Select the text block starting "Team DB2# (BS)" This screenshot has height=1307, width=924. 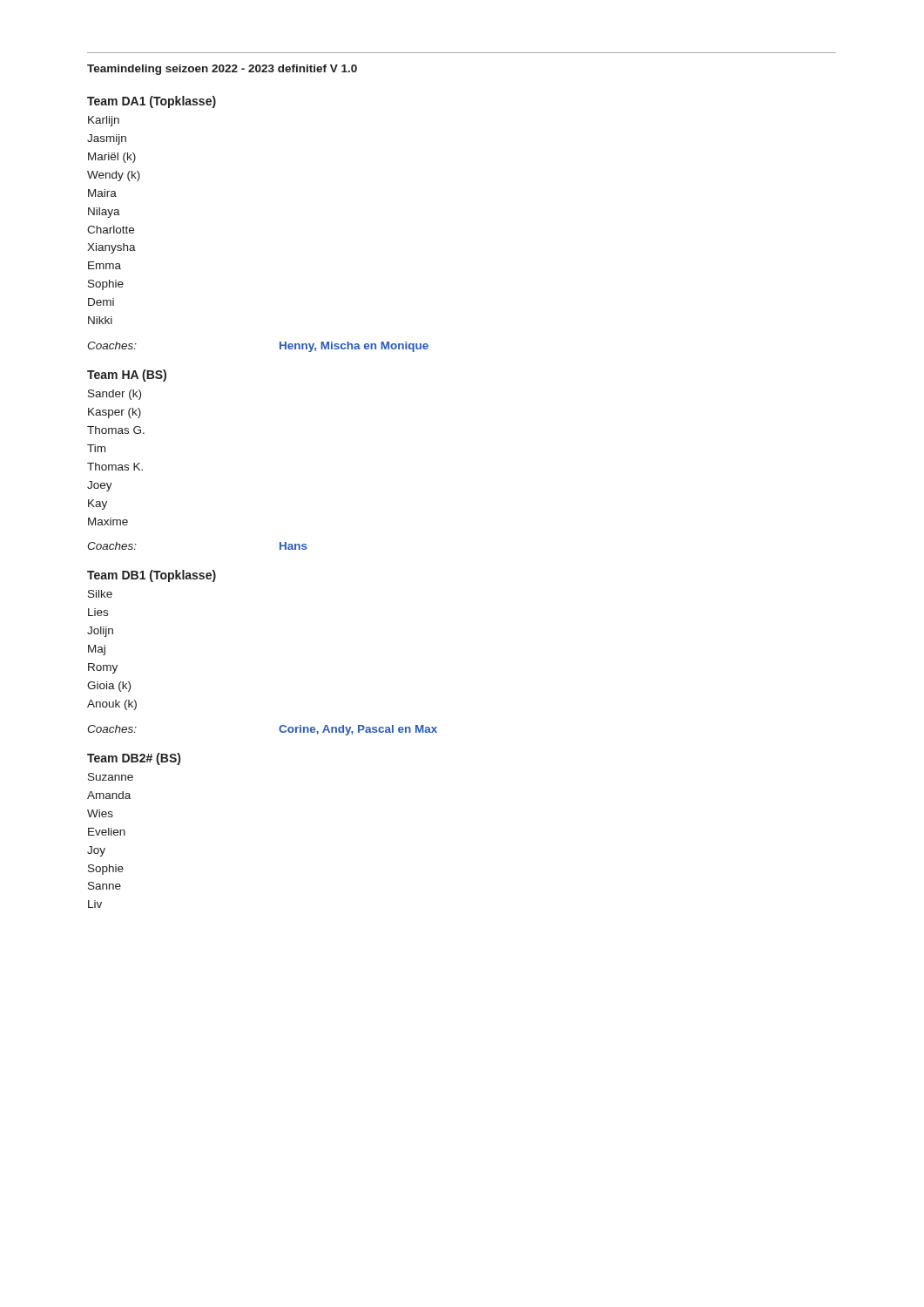click(x=134, y=758)
